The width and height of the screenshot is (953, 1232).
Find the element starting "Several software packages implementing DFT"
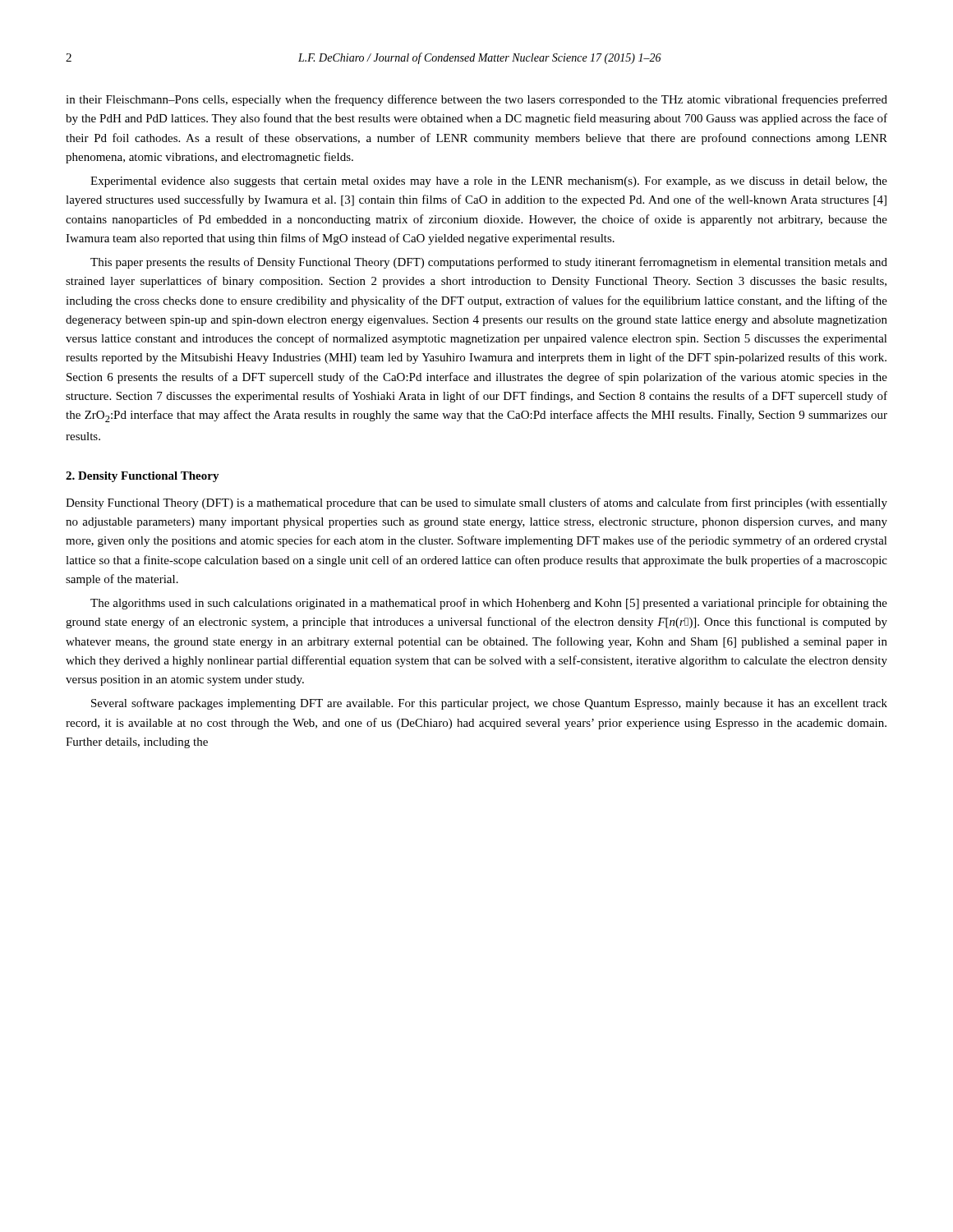click(x=476, y=723)
